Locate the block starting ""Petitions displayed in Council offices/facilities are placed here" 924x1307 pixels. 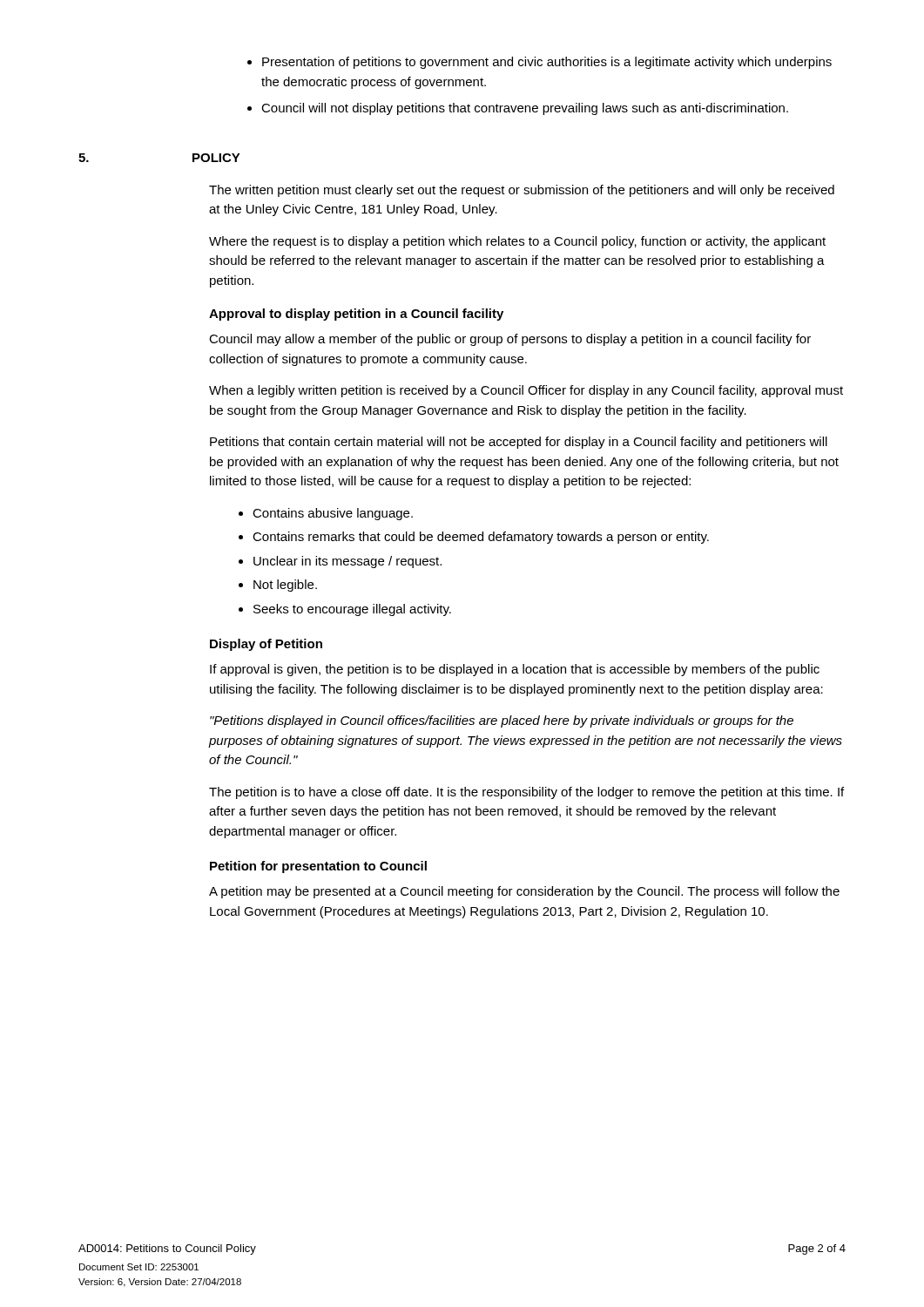(526, 740)
